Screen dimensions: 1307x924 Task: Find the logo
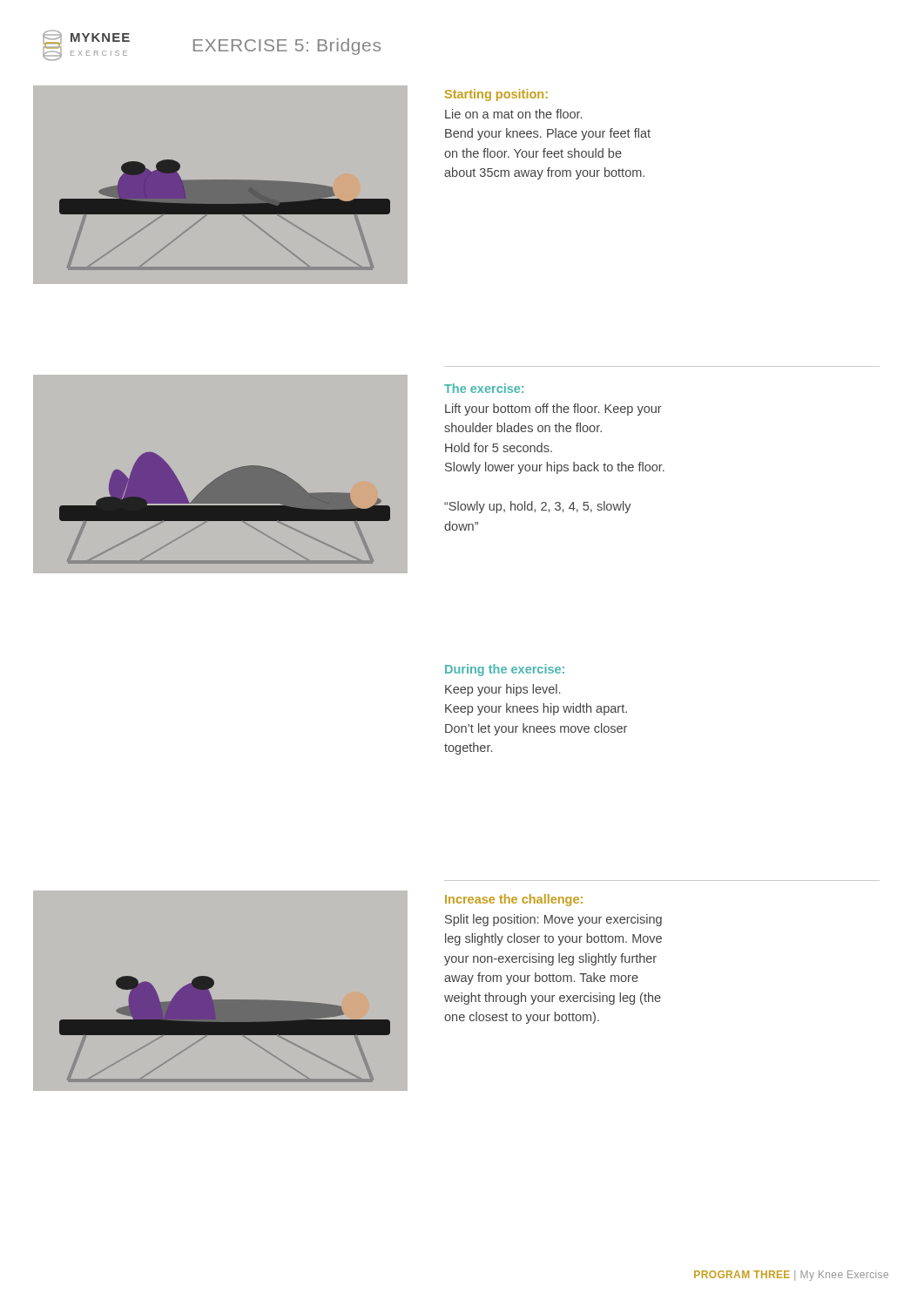(x=94, y=48)
